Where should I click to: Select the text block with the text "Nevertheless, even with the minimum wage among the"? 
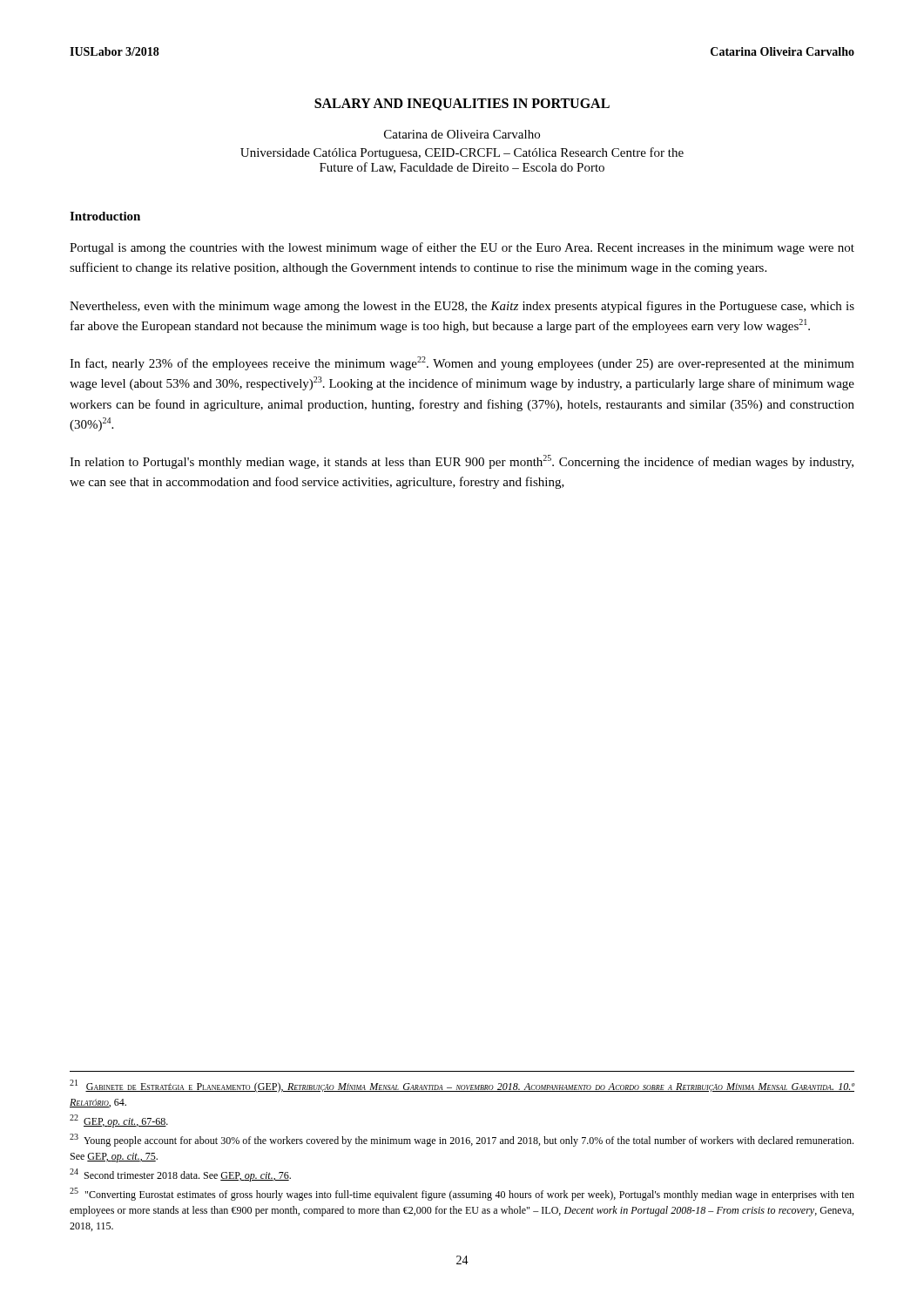tap(462, 316)
